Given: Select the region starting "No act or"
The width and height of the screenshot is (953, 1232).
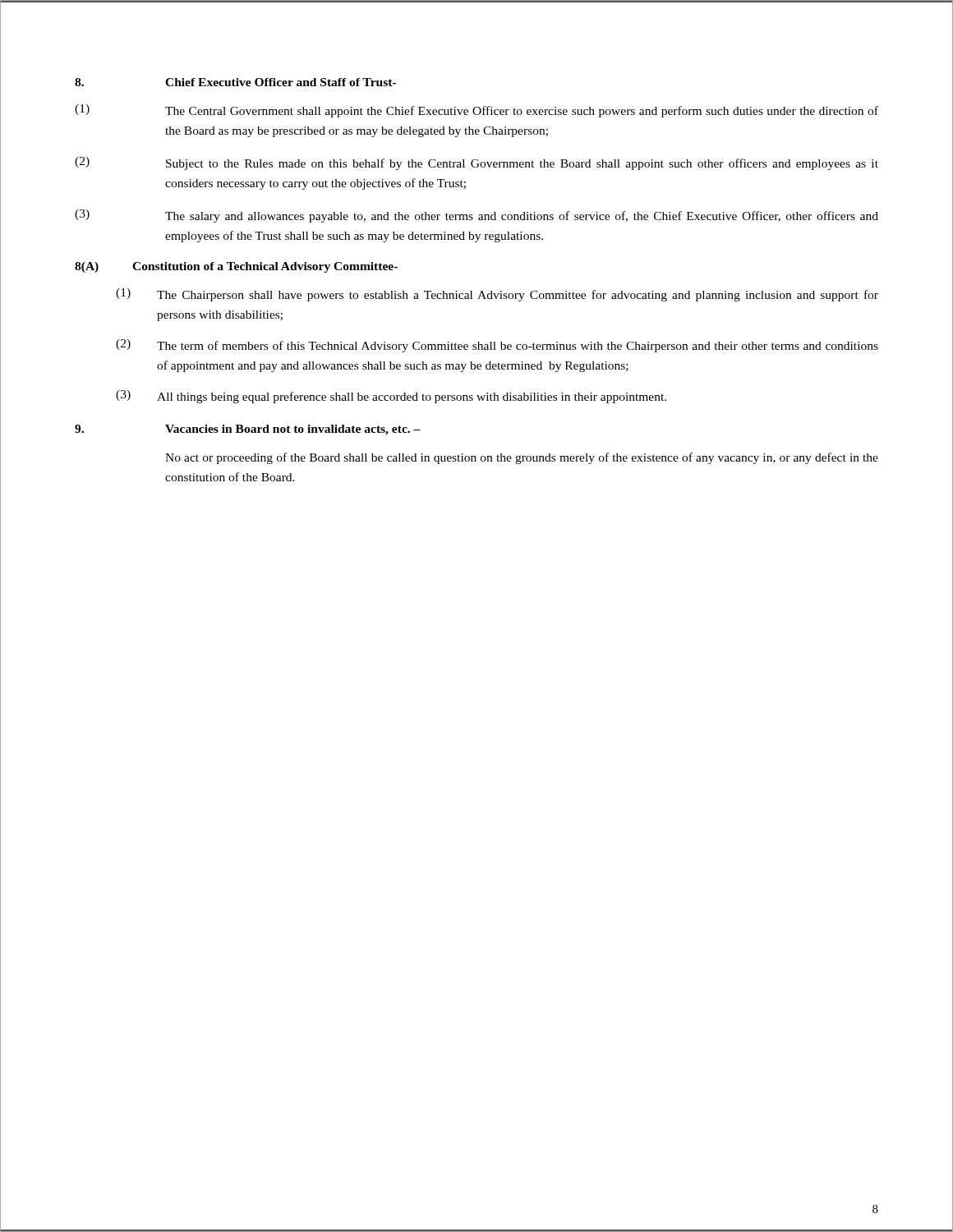Looking at the screenshot, I should (522, 467).
